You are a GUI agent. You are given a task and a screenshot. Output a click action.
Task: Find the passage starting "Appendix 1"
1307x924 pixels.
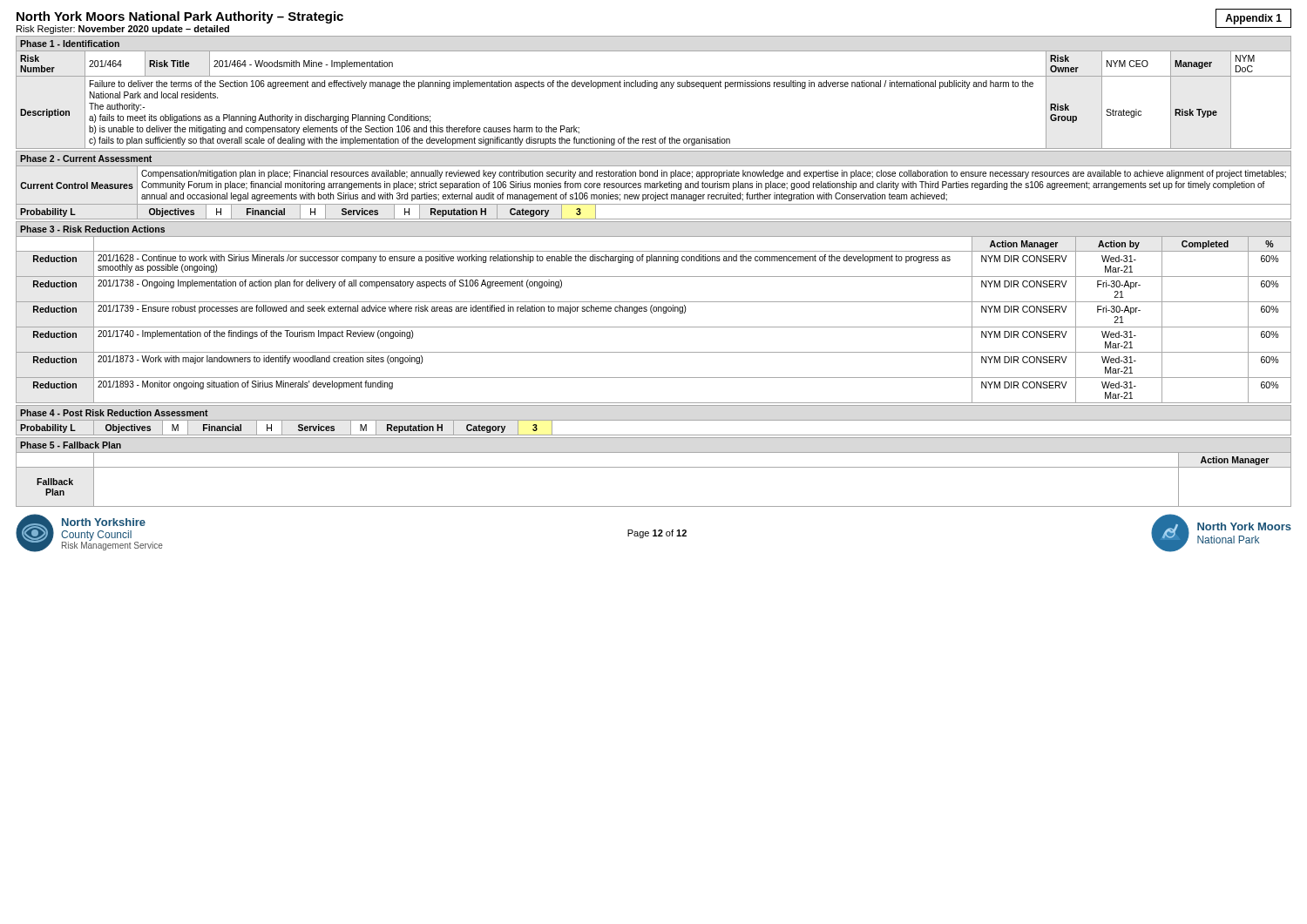1254,18
